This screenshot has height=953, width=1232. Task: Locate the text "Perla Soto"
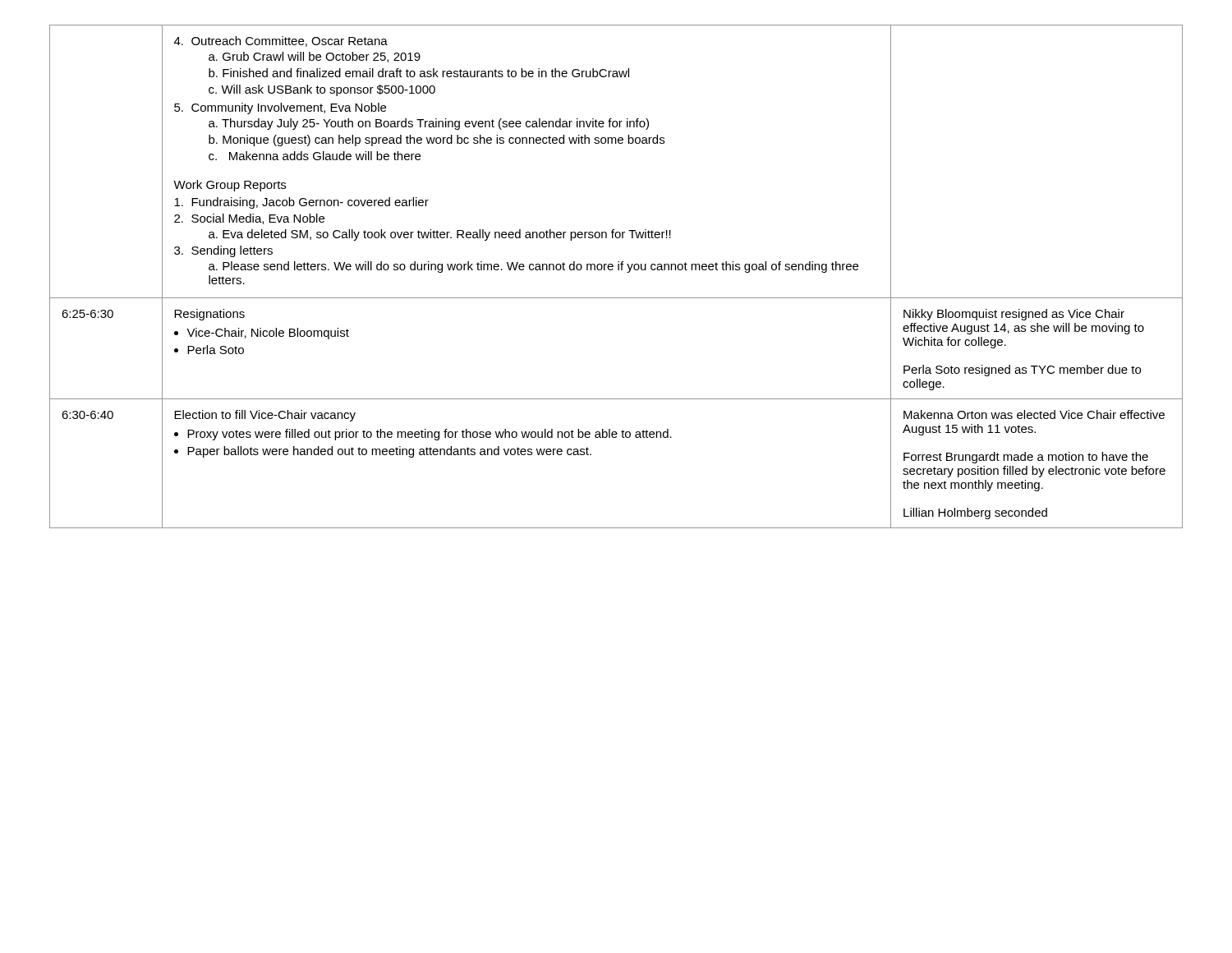(216, 350)
